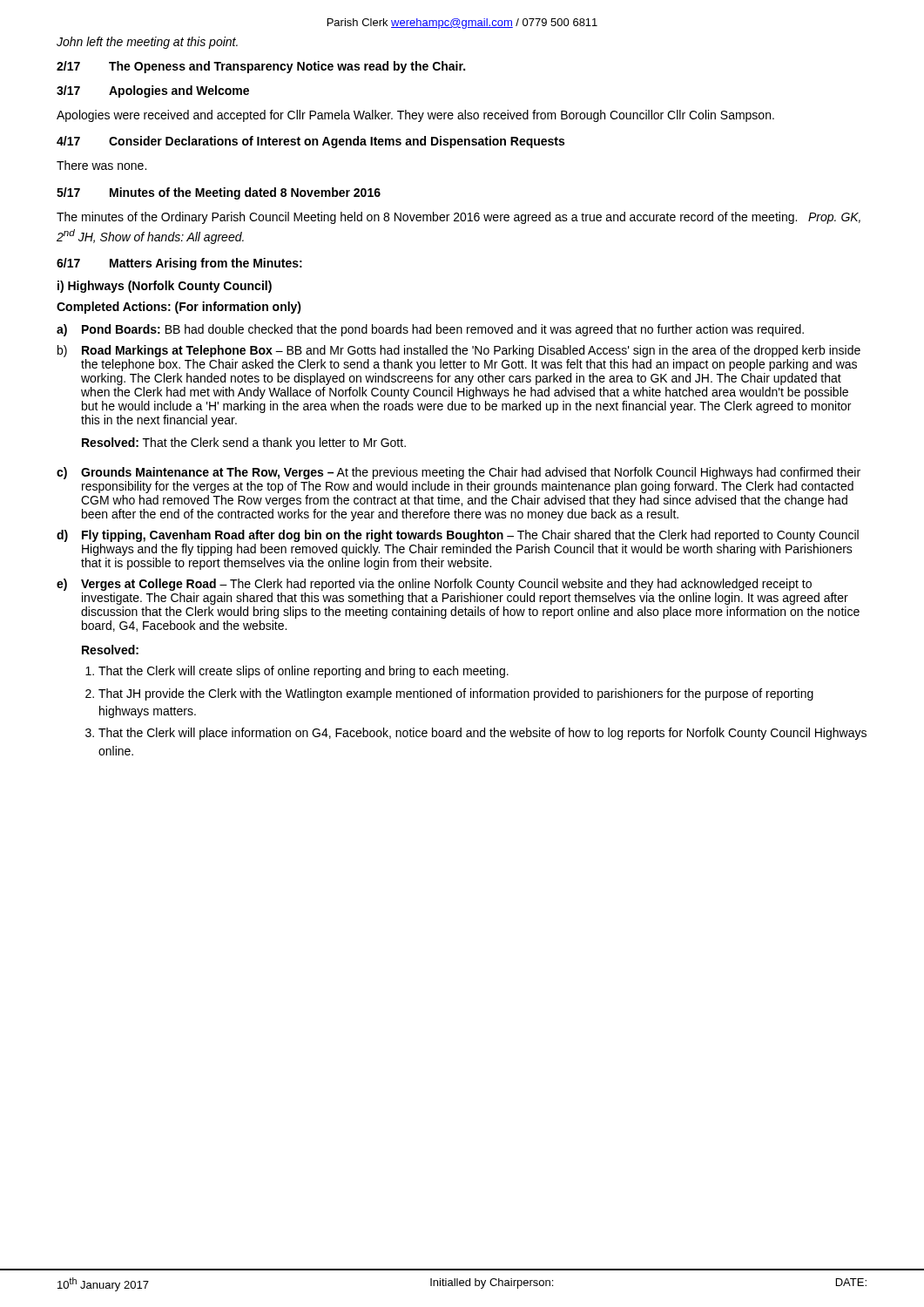Select the section header that says "Completed Actions: (For"
924x1307 pixels.
(x=179, y=307)
